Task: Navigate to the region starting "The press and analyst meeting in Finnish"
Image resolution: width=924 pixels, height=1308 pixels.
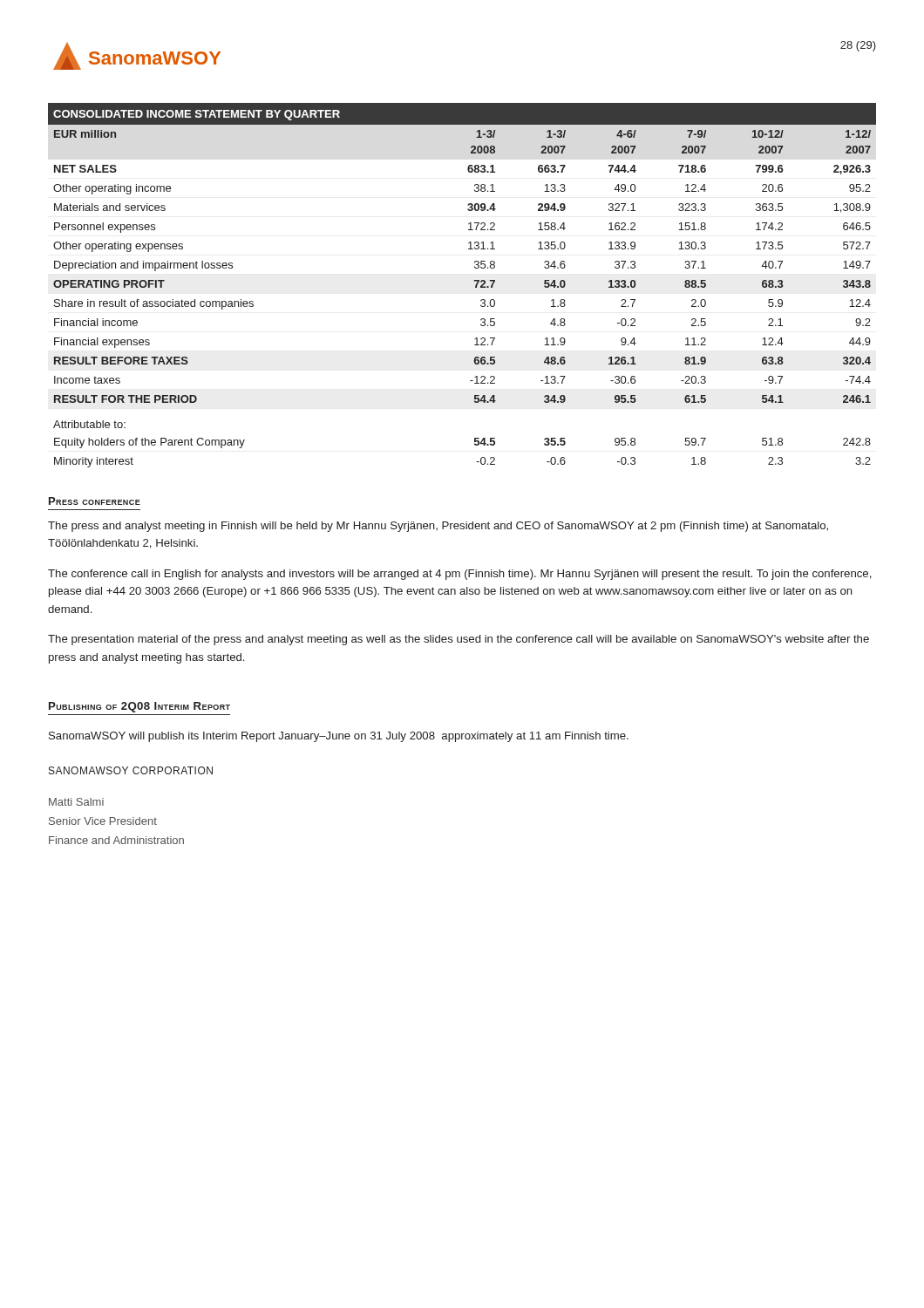Action: (x=439, y=534)
